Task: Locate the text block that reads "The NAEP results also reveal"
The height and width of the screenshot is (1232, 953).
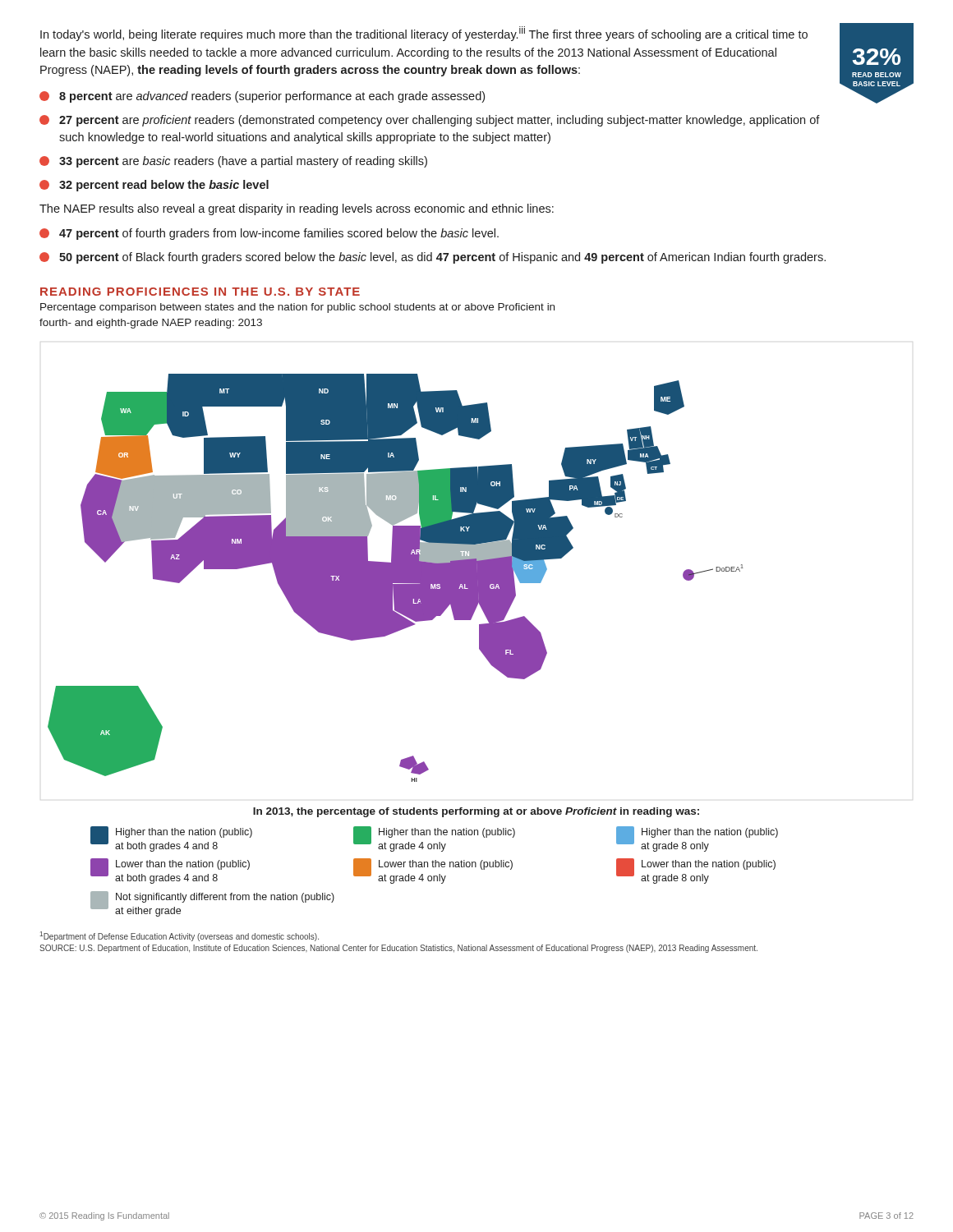Action: [x=297, y=209]
